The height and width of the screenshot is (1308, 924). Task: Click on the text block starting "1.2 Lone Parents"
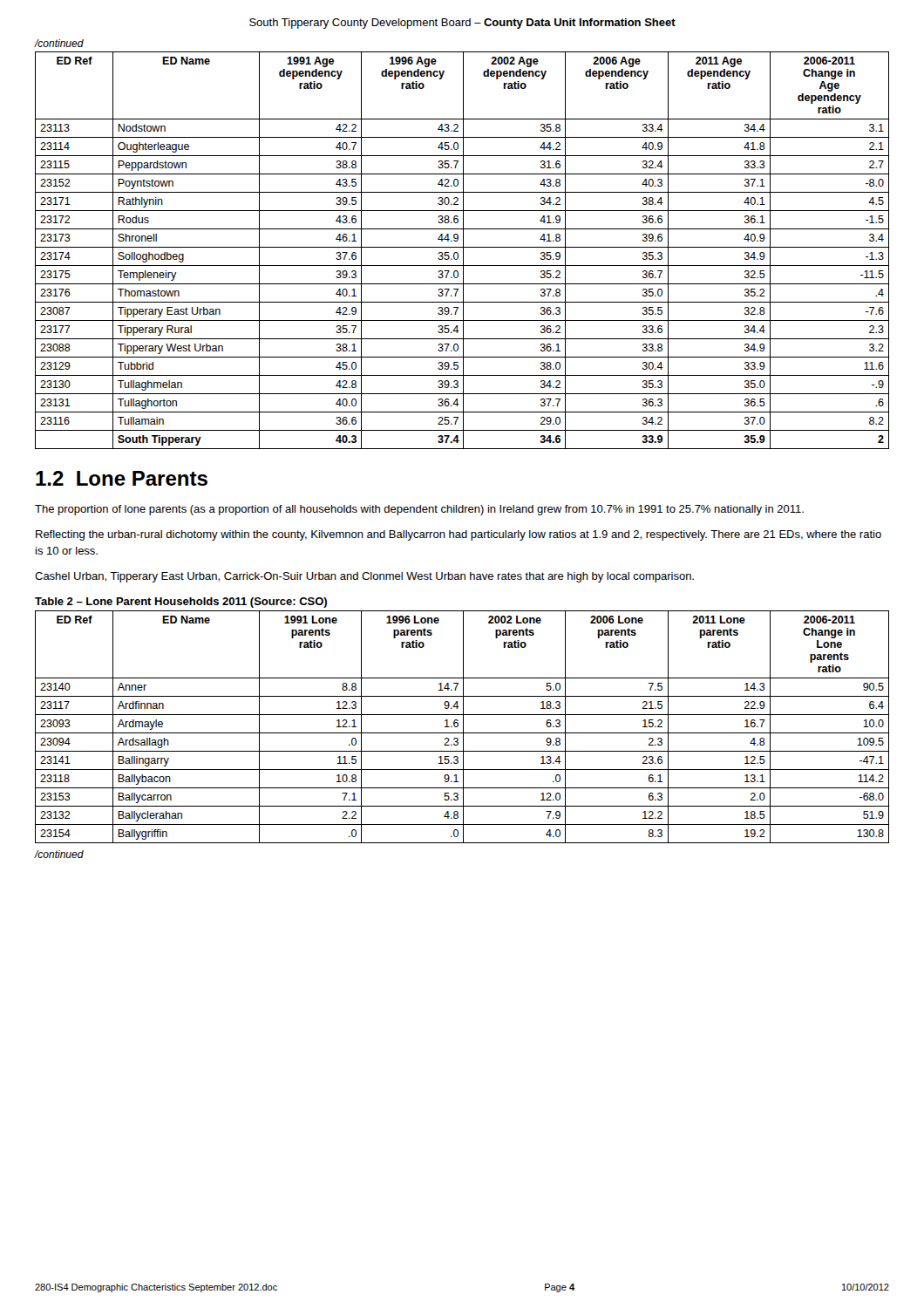pos(121,478)
